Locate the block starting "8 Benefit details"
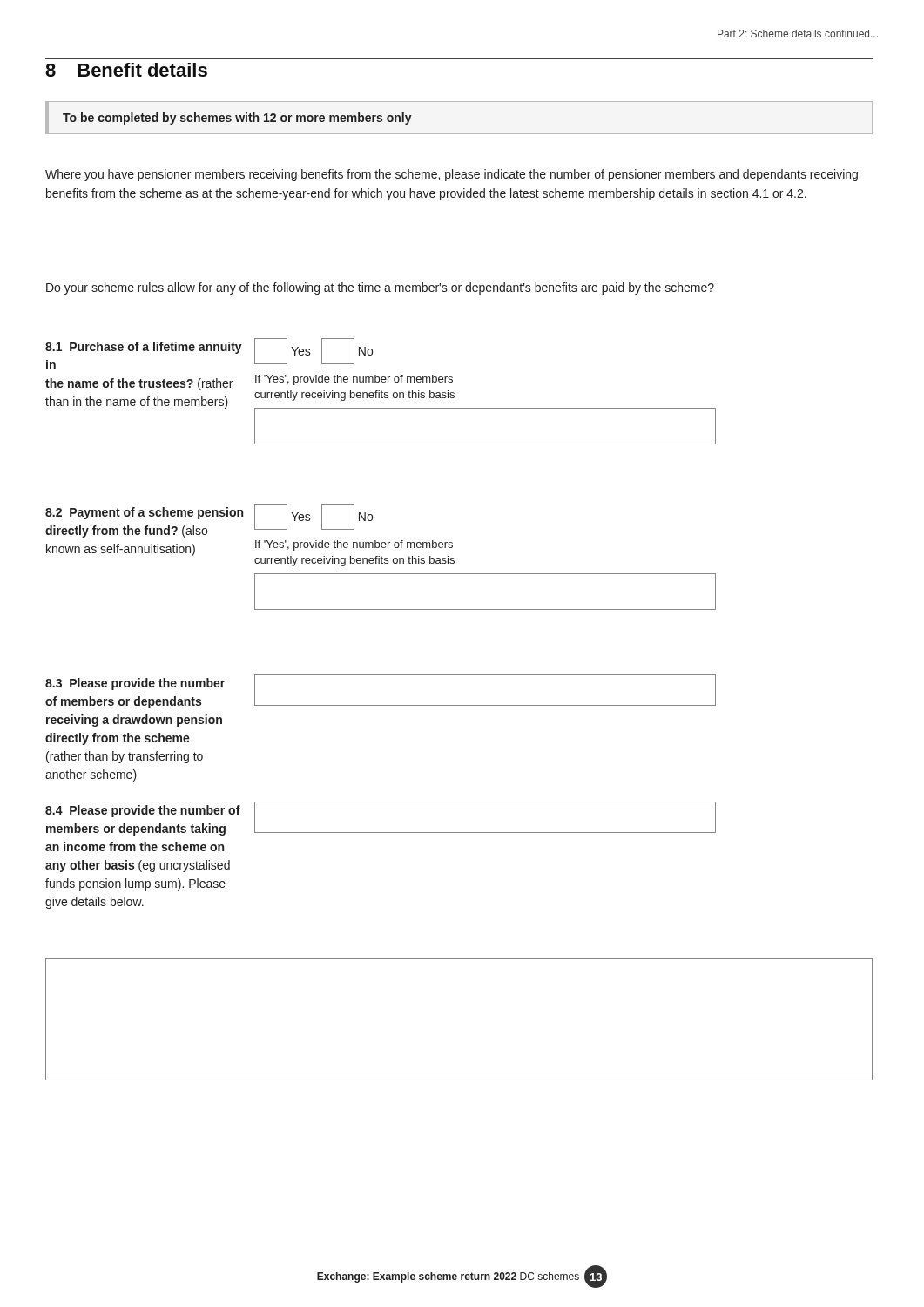 coord(127,71)
